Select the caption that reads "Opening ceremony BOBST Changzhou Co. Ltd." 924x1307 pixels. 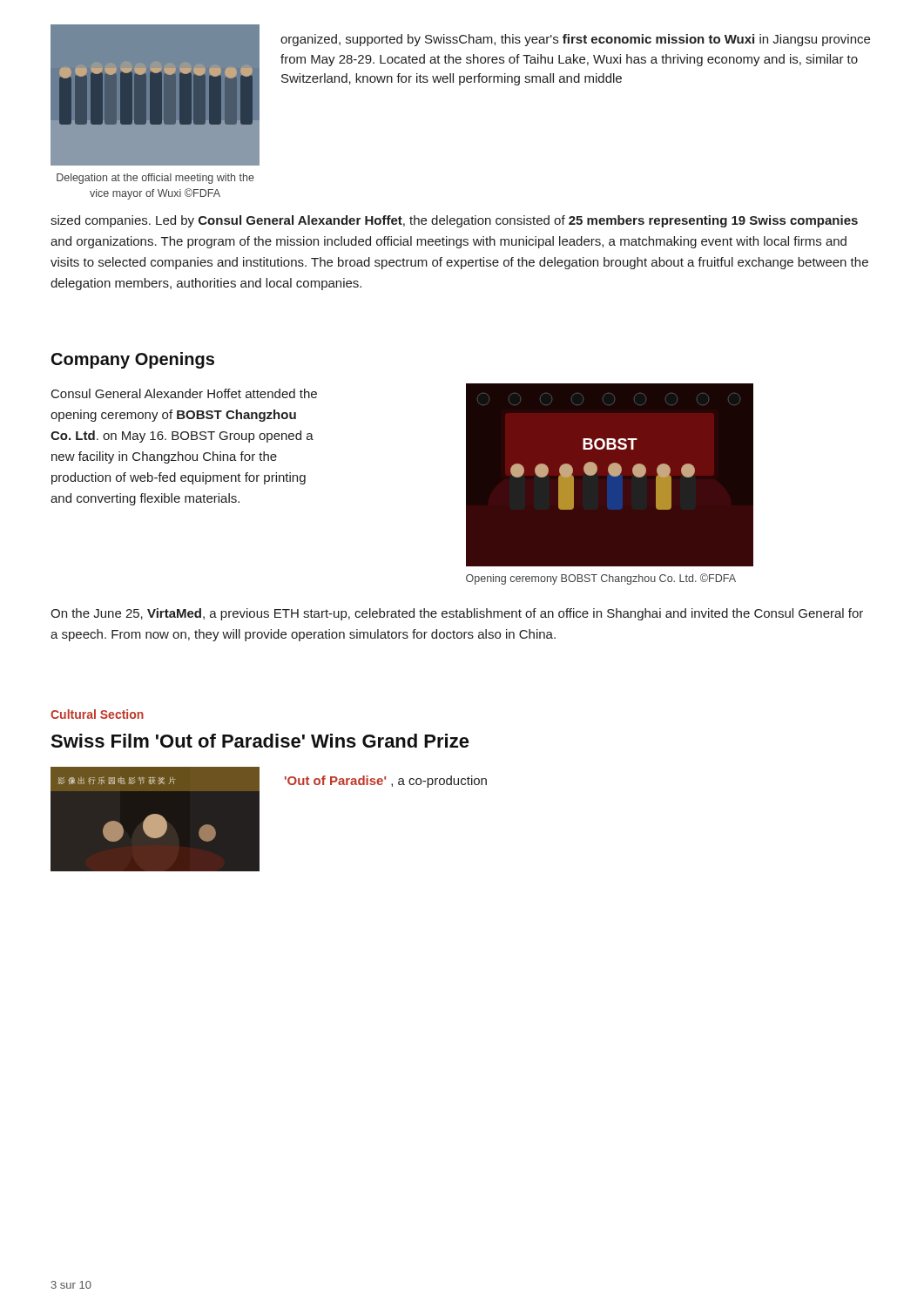[x=601, y=579]
